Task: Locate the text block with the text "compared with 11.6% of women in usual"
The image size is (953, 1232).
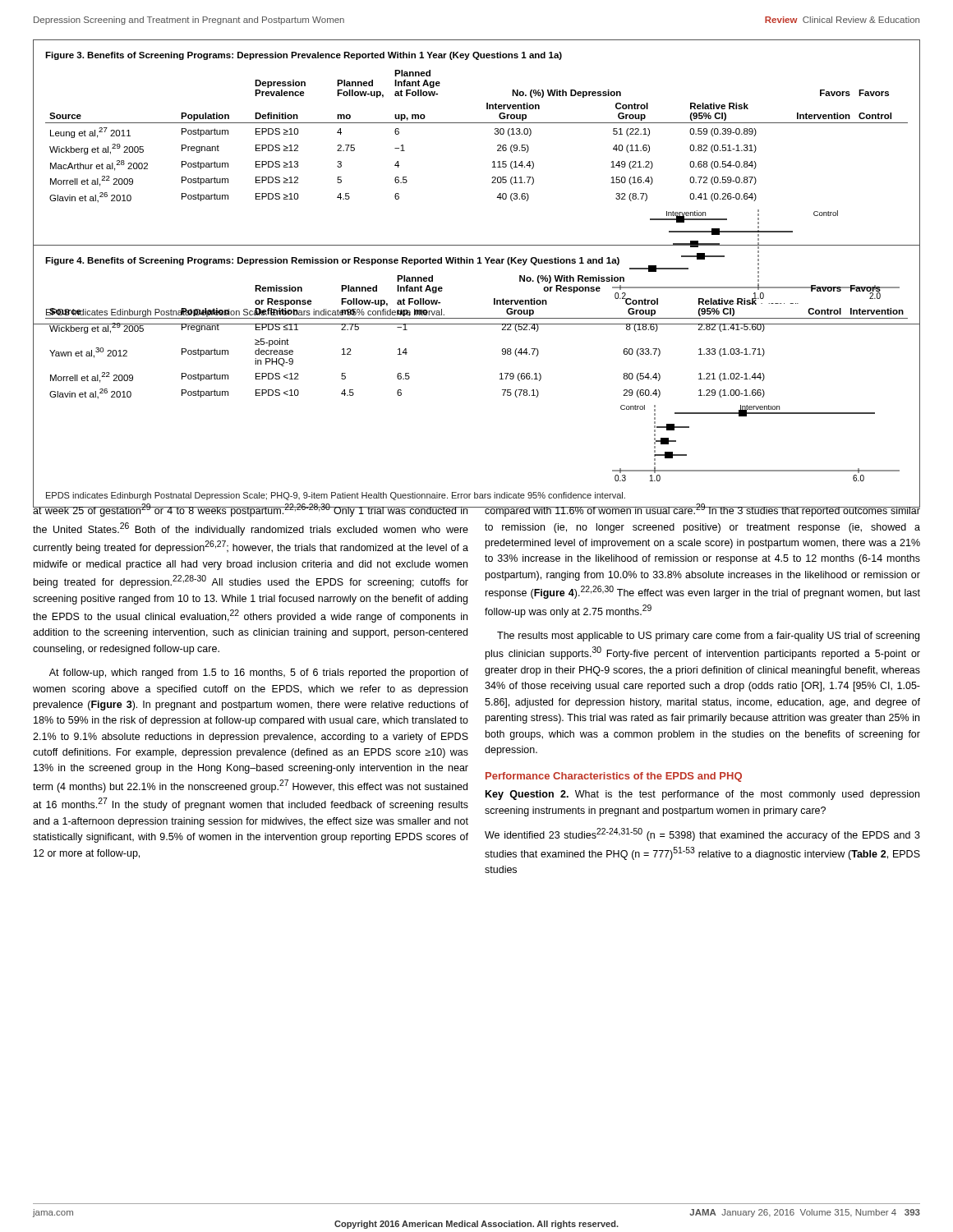Action: tap(702, 560)
